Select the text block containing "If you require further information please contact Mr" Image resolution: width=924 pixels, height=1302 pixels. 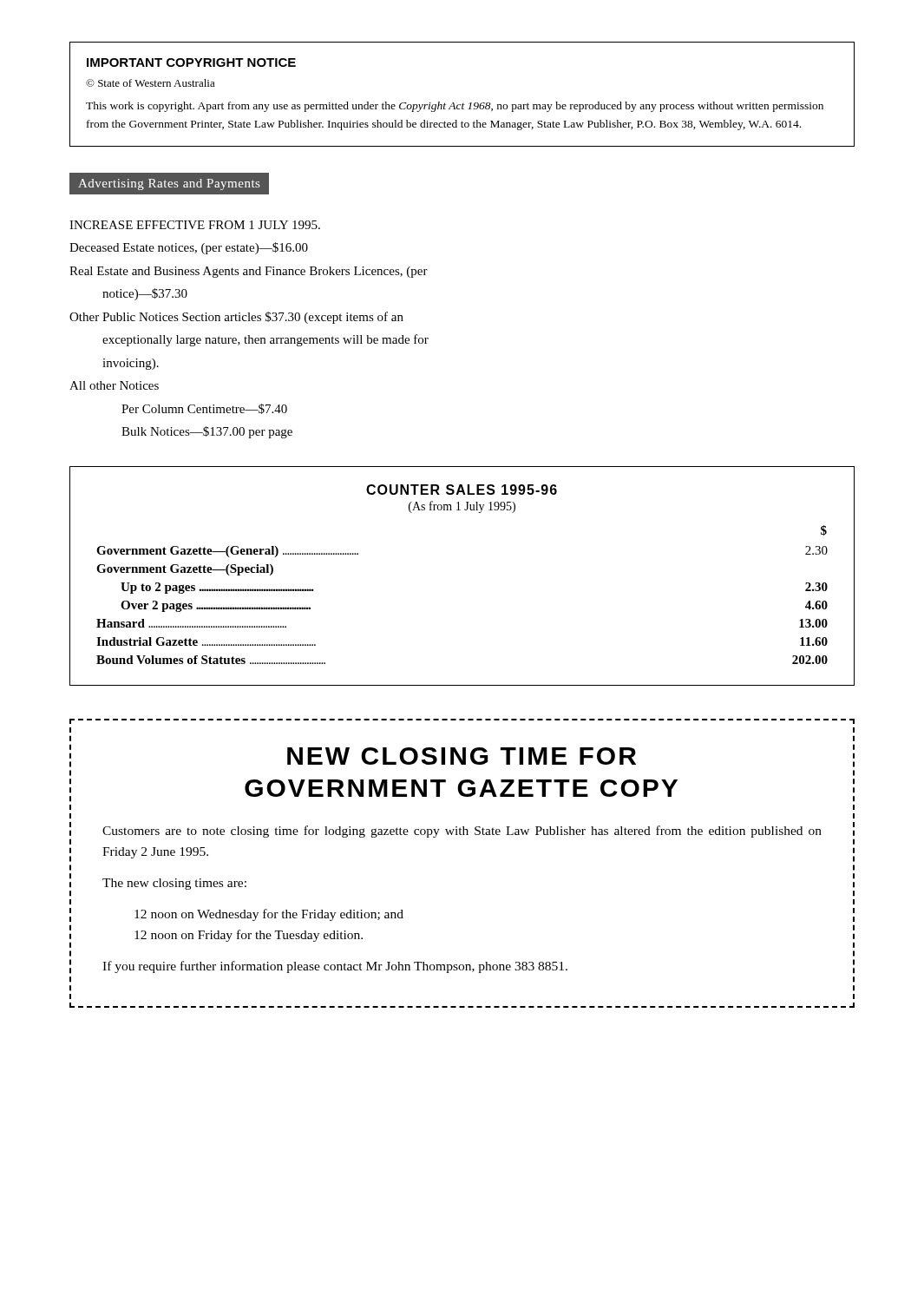335,966
